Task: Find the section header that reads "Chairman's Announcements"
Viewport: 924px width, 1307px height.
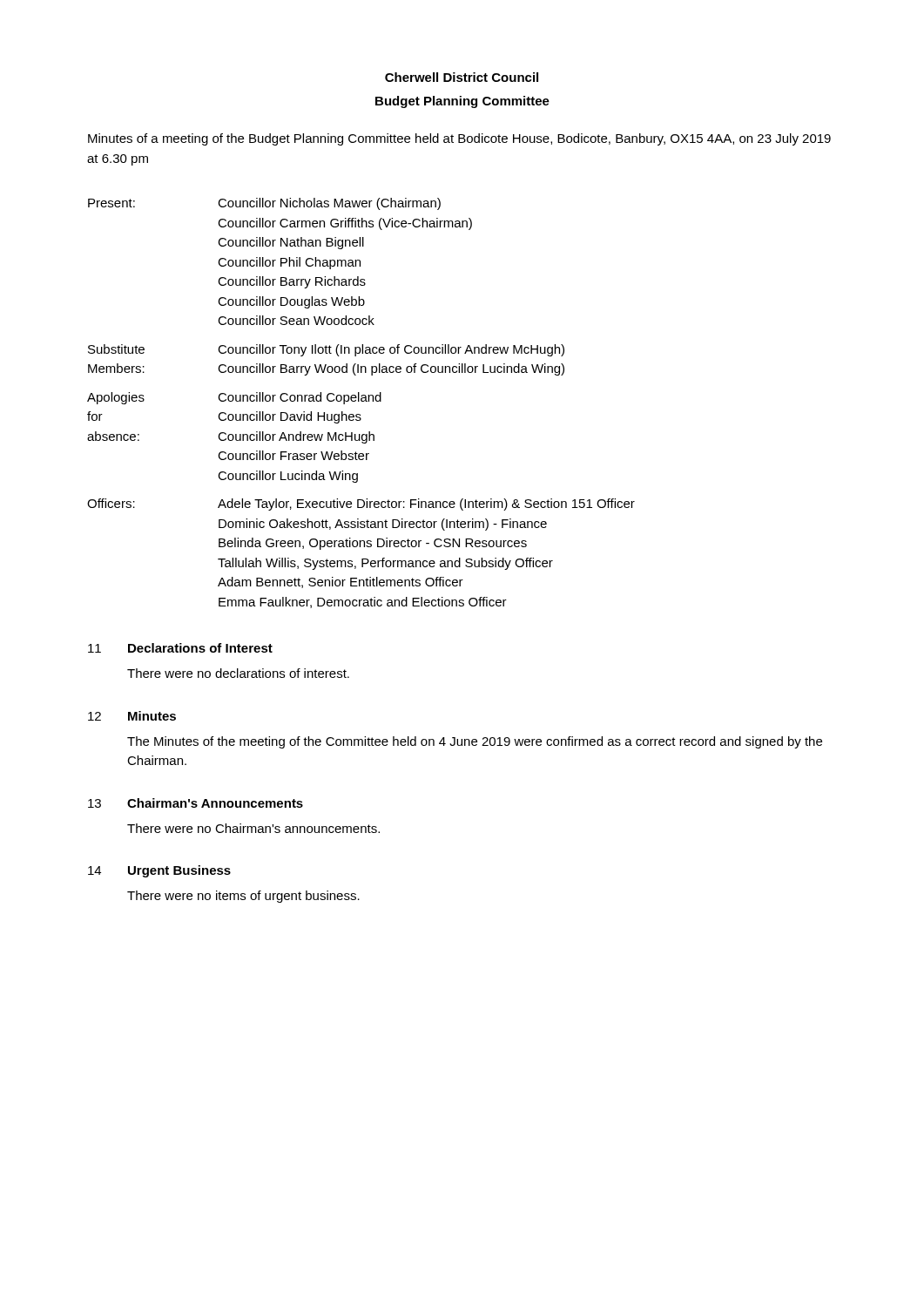Action: pyautogui.click(x=215, y=802)
